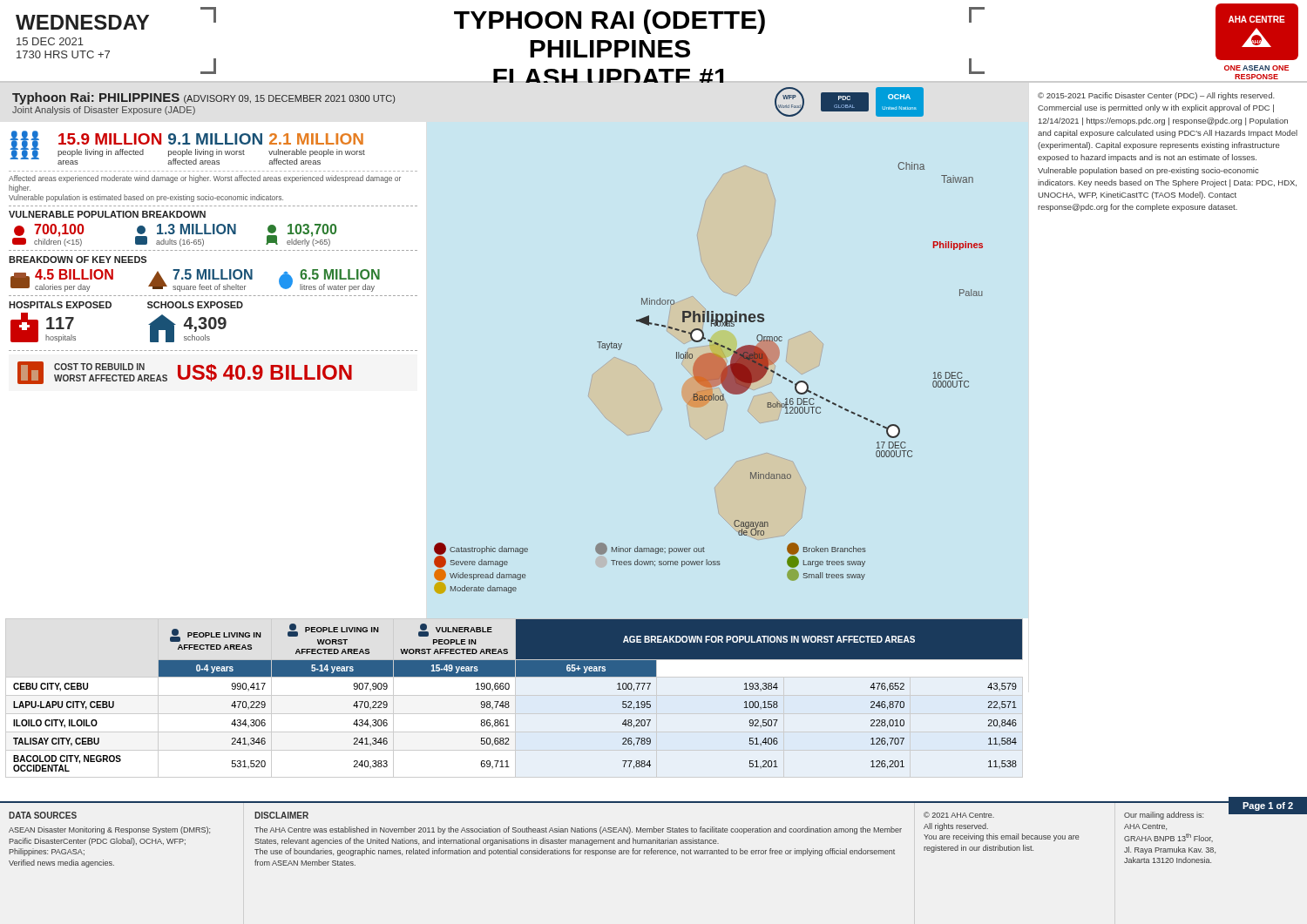Image resolution: width=1307 pixels, height=924 pixels.
Task: Find the section header that reads "SCHOOLS EXPOSED"
Action: [195, 305]
